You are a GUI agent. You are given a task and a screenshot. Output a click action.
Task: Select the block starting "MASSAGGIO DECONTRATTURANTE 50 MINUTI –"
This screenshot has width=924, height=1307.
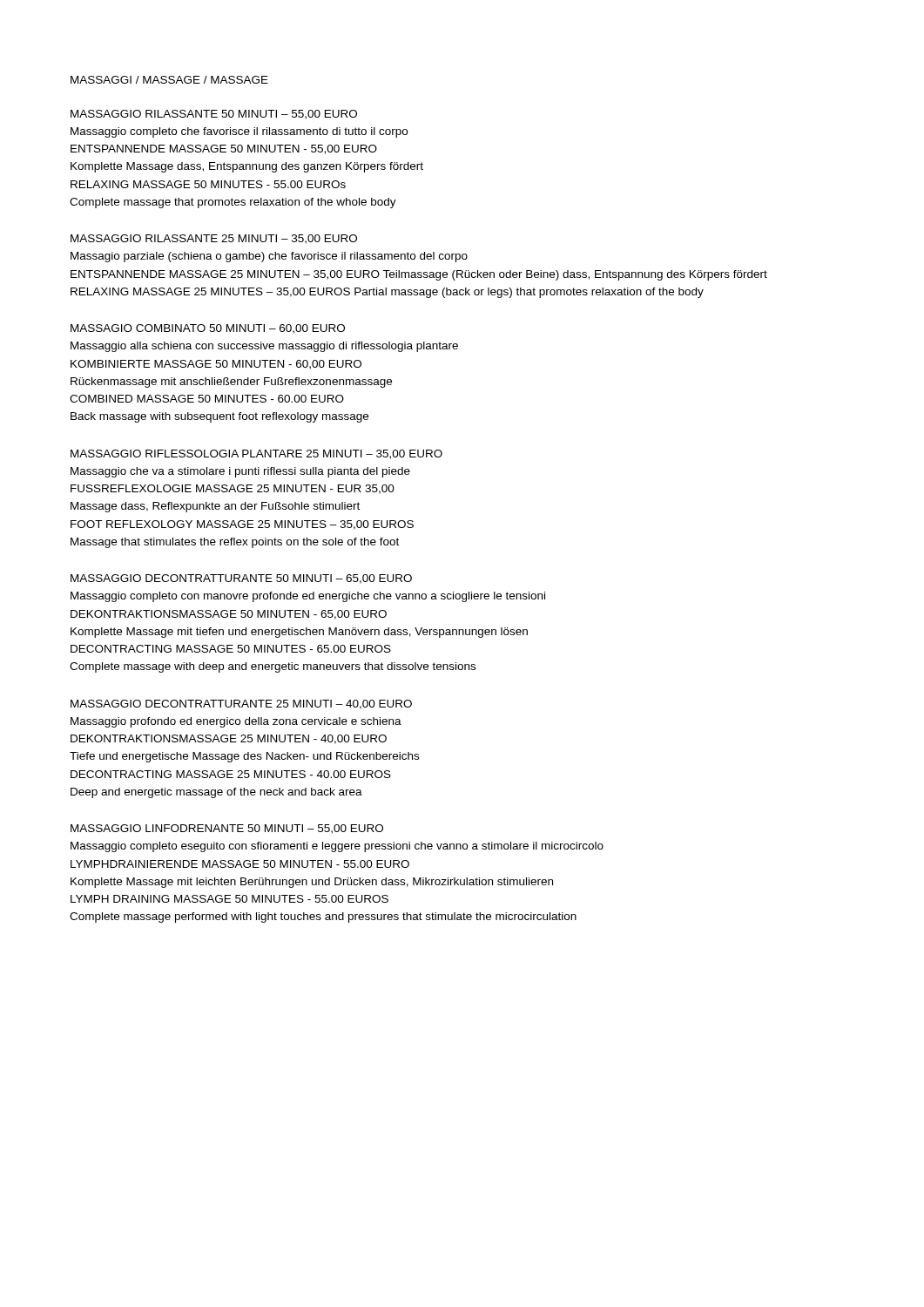click(x=462, y=623)
